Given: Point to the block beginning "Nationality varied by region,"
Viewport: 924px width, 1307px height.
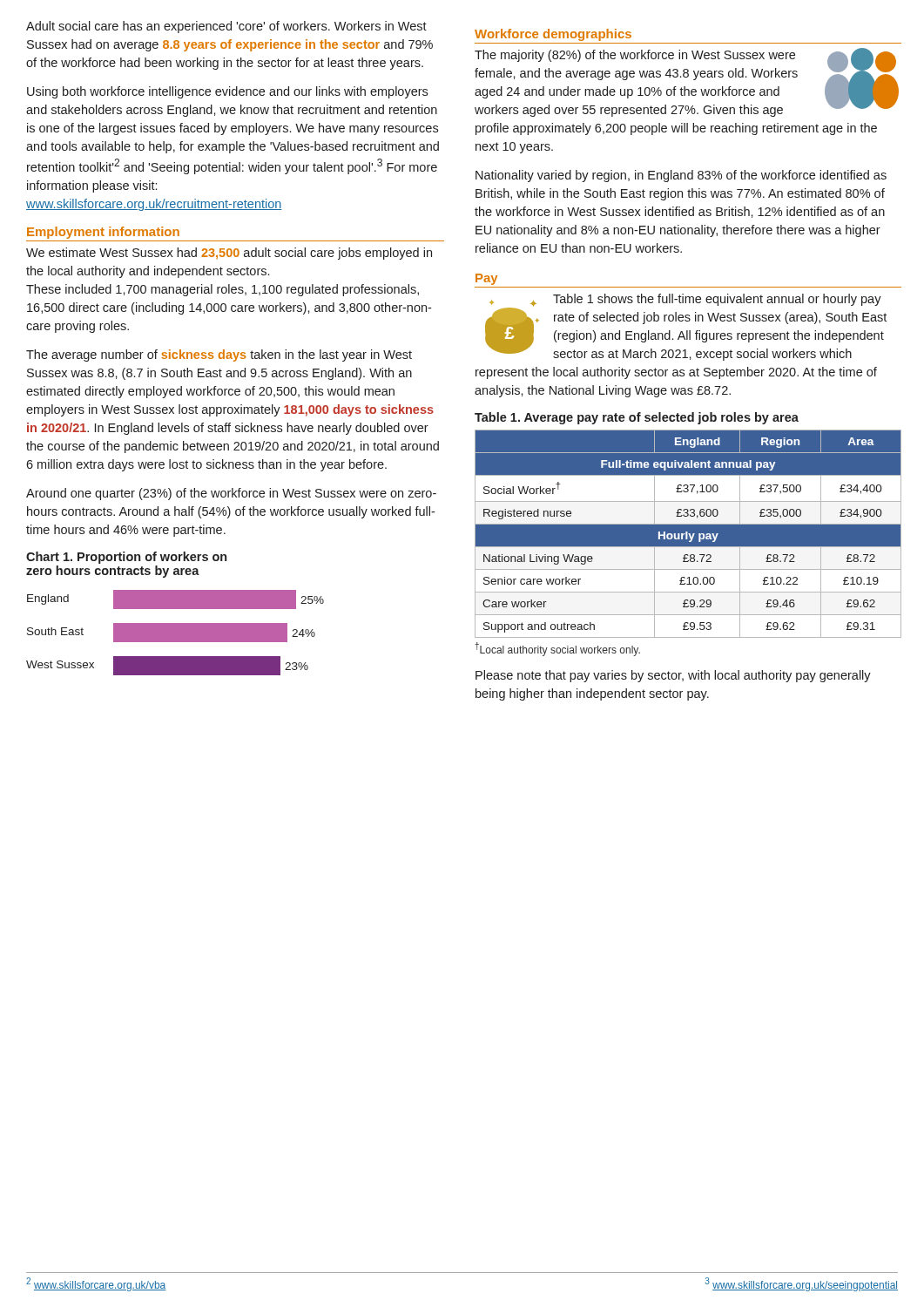Looking at the screenshot, I should point(688,212).
